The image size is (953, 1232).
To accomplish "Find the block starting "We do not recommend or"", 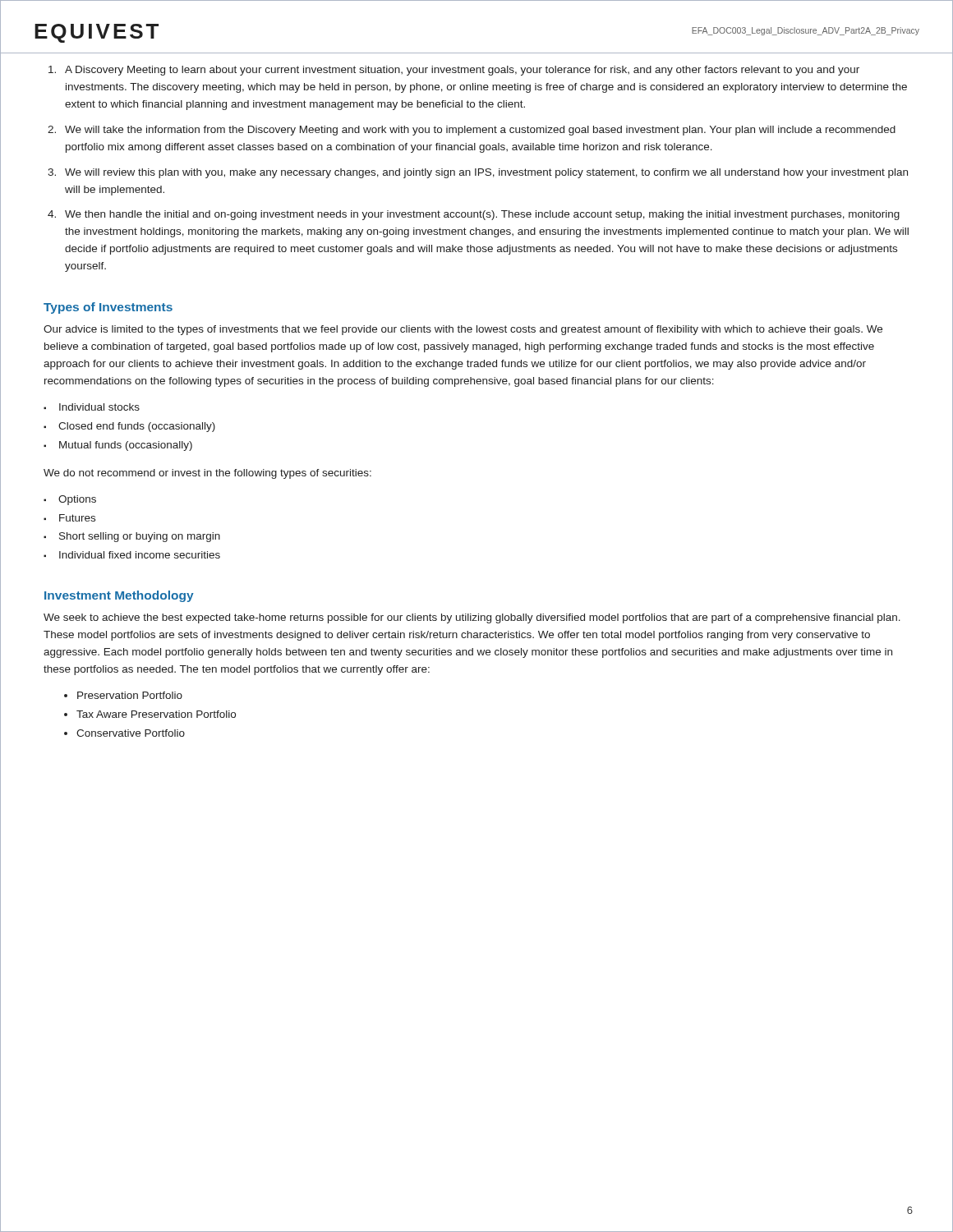I will tap(208, 472).
